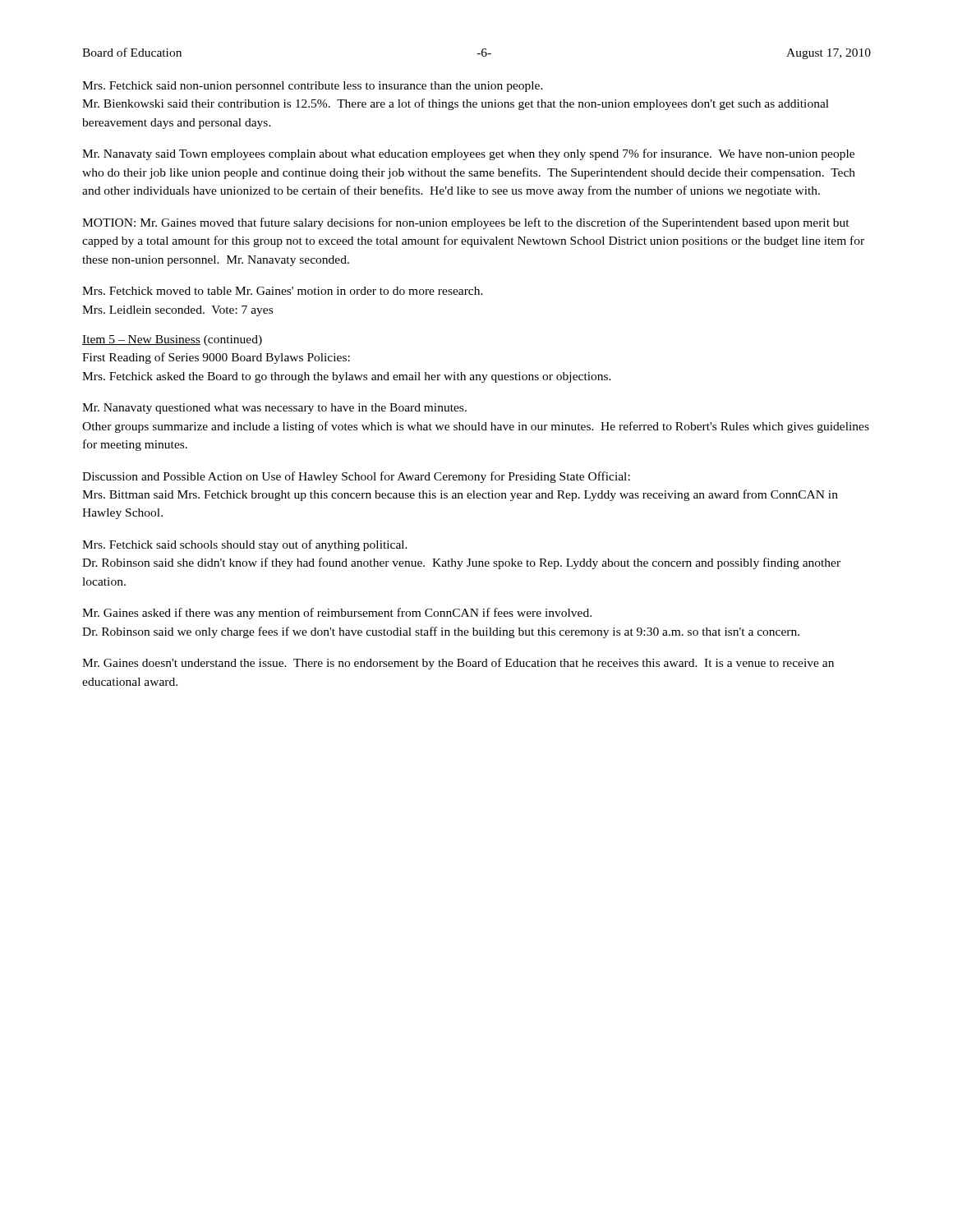Point to the element starting "Item 5 – New Business"
953x1232 pixels.
172,339
